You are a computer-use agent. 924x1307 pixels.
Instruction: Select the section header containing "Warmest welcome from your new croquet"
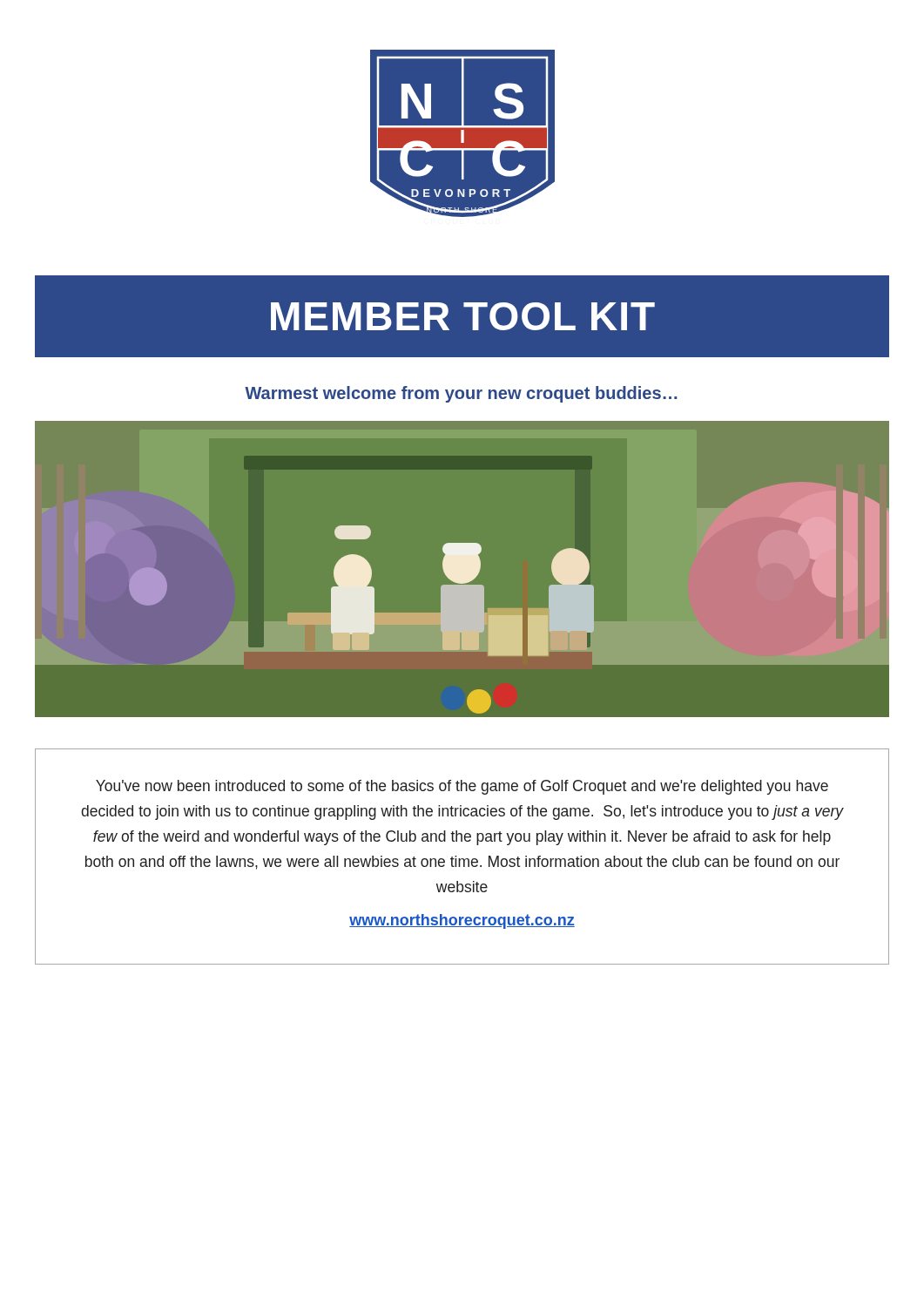coord(462,393)
